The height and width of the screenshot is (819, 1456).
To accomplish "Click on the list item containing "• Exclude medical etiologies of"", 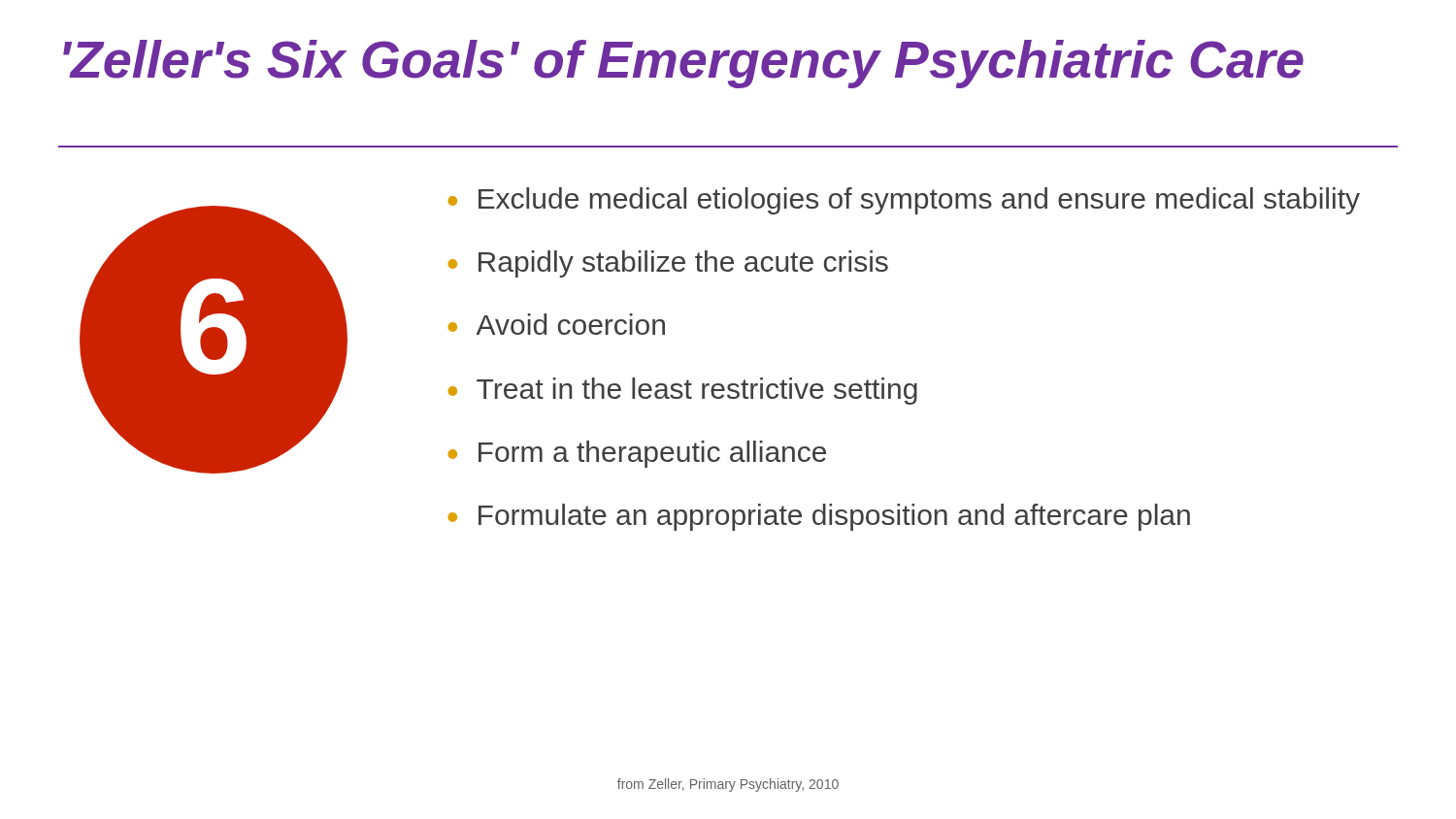I will click(922, 200).
